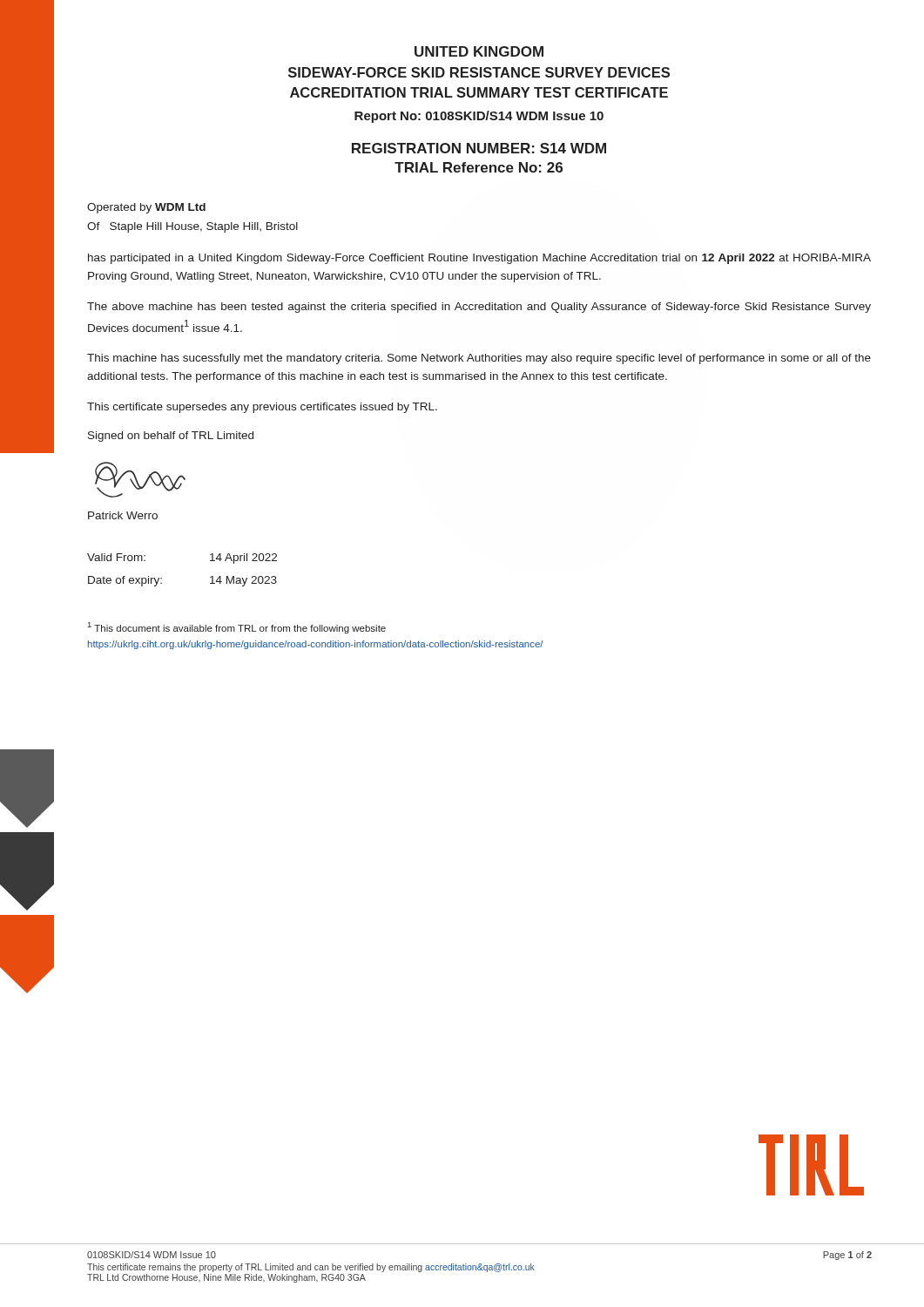
Task: Click on the text block starting "Signed on behalf of TRL Limited"
Action: tap(171, 435)
